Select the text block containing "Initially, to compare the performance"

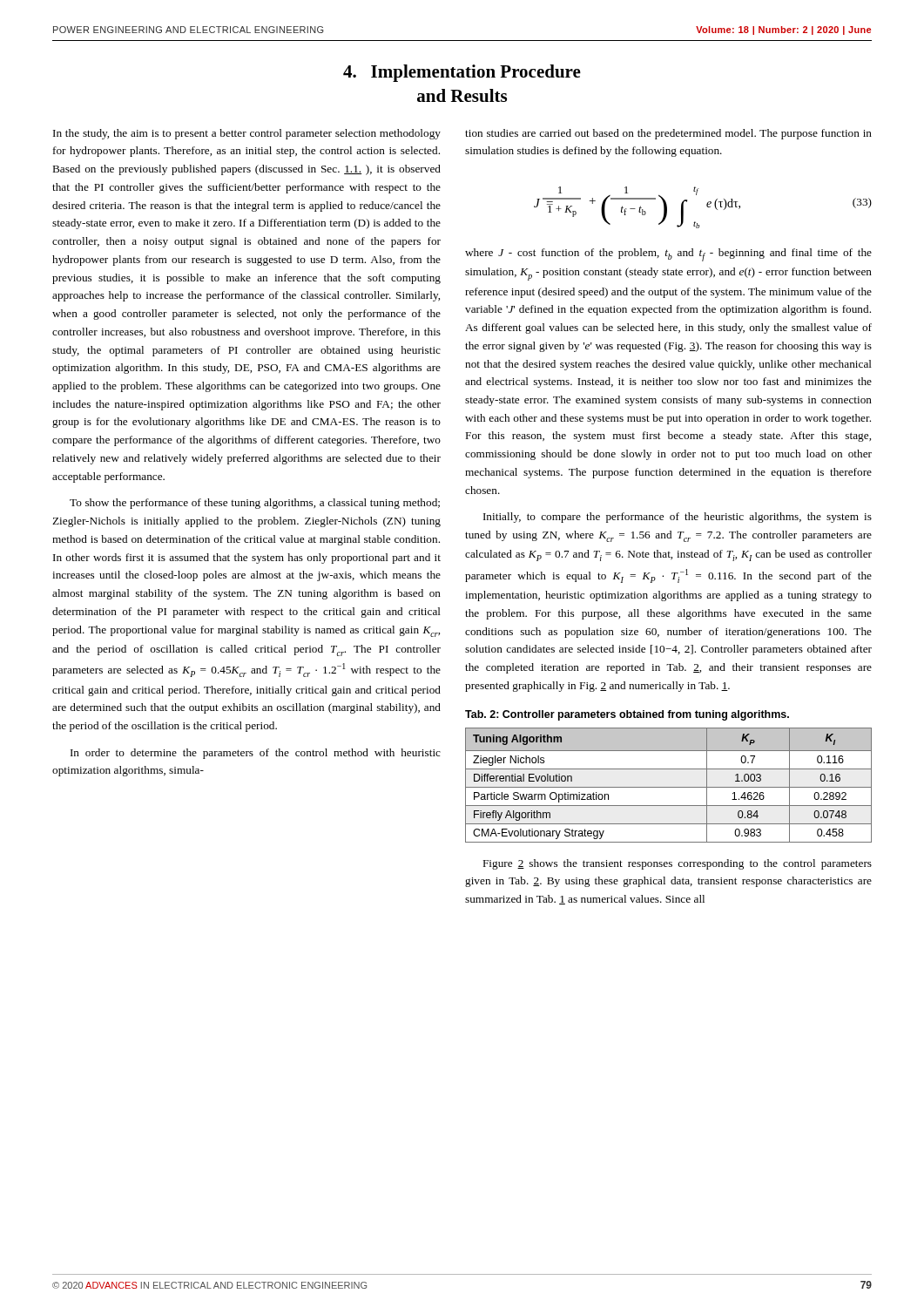[x=668, y=602]
